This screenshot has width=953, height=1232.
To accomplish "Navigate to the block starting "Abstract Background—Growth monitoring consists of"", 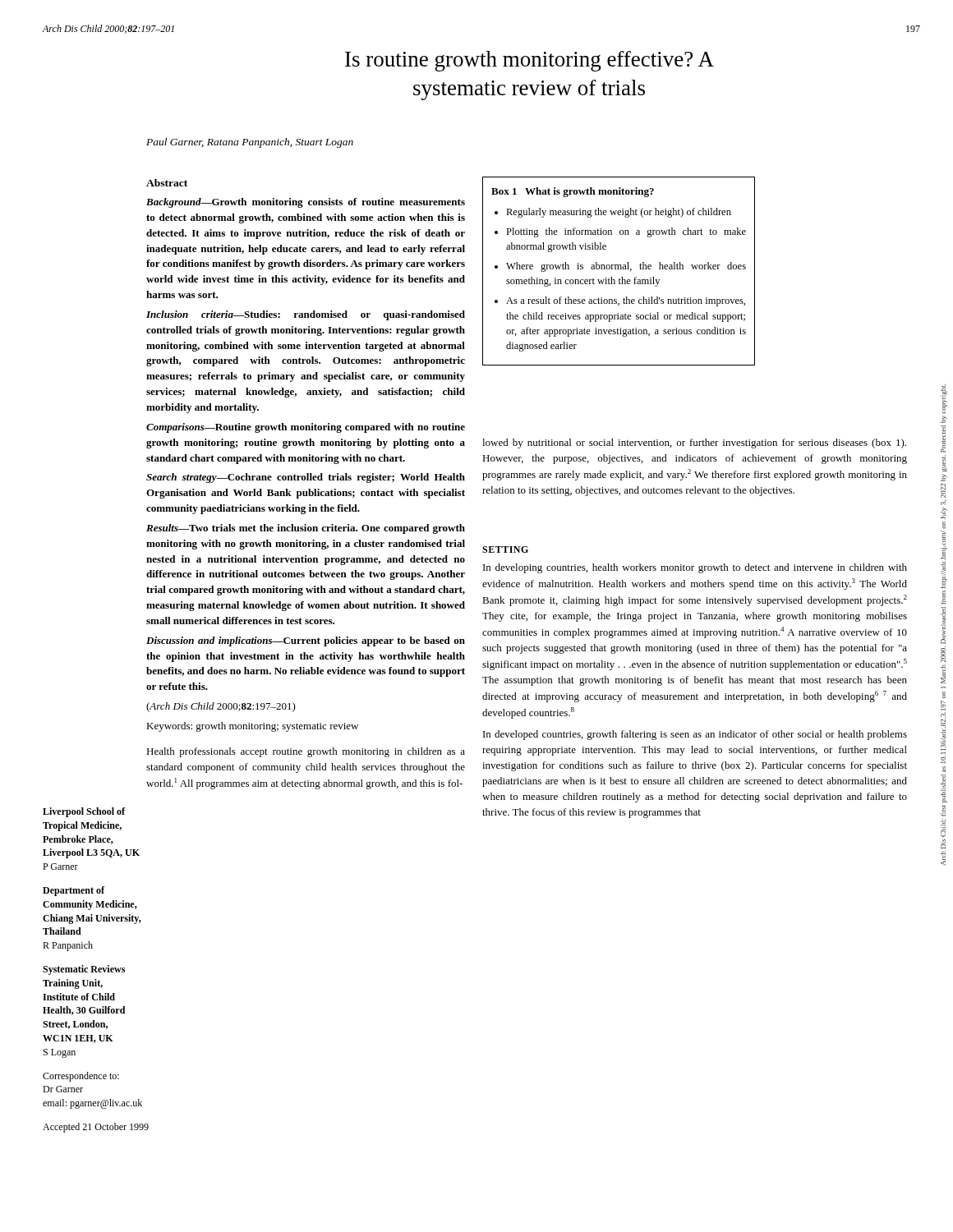I will [306, 484].
